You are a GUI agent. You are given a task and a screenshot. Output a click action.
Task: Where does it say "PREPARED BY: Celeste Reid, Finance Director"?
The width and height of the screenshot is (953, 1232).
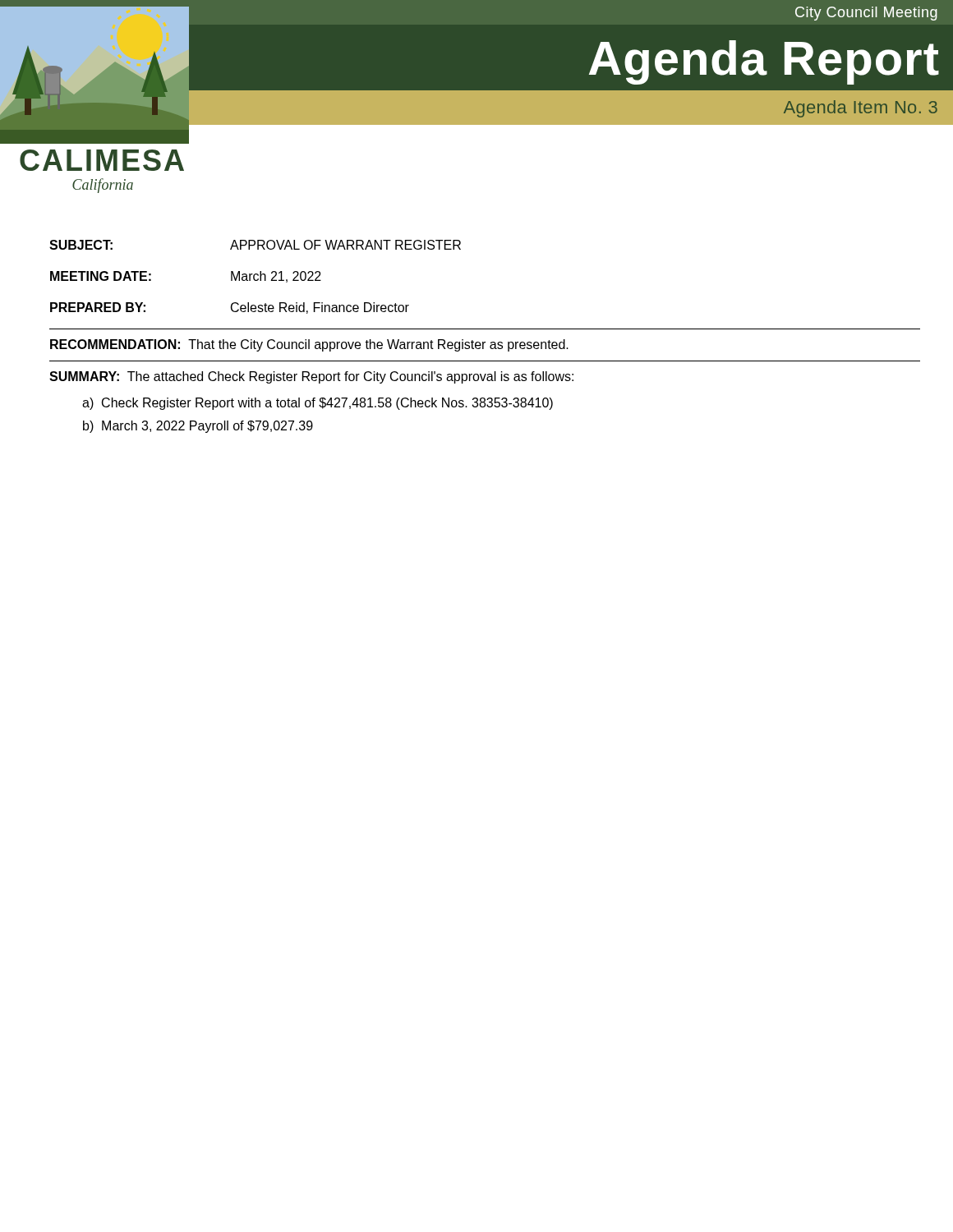(229, 308)
